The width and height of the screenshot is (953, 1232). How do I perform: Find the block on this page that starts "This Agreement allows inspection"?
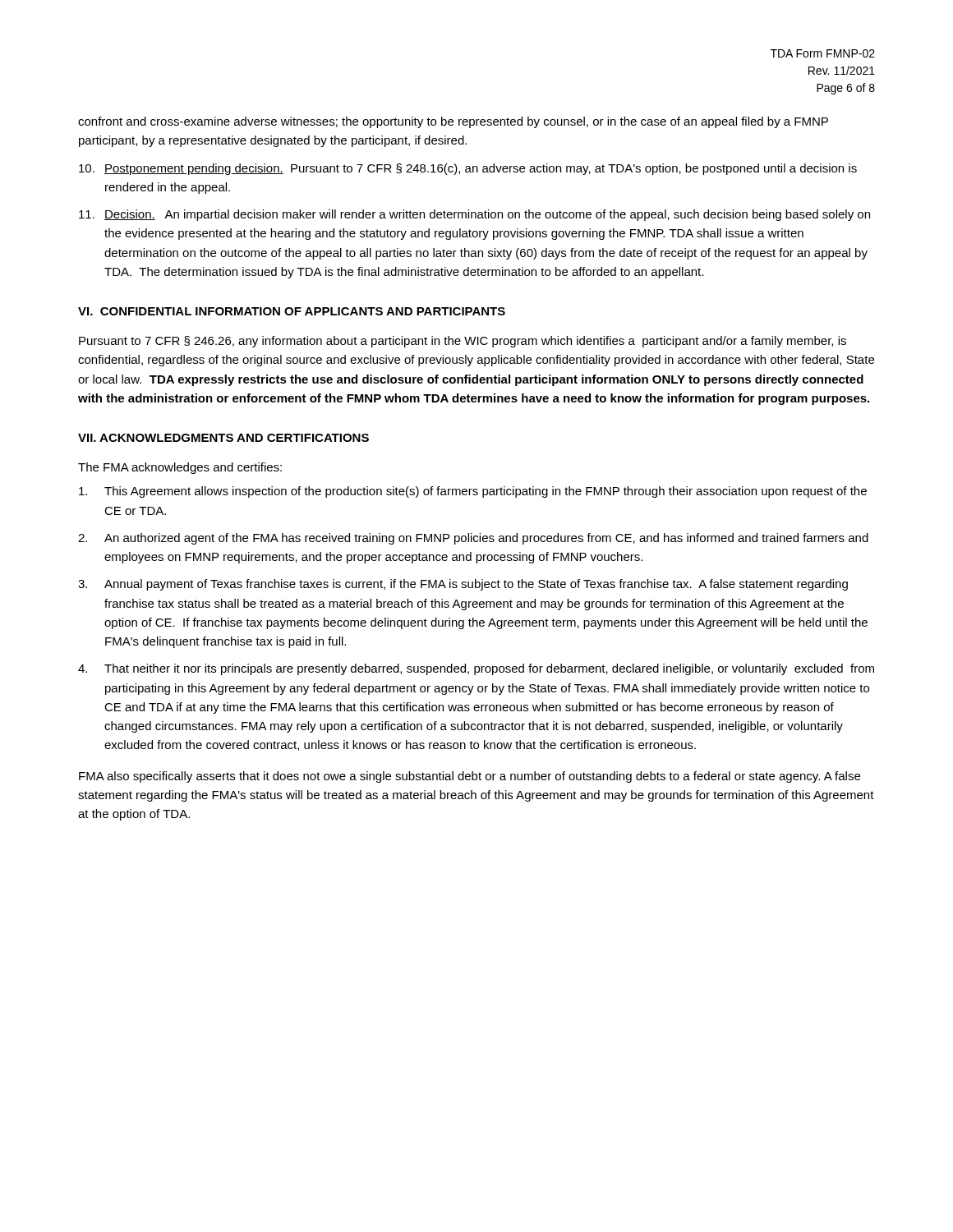pyautogui.click(x=476, y=501)
